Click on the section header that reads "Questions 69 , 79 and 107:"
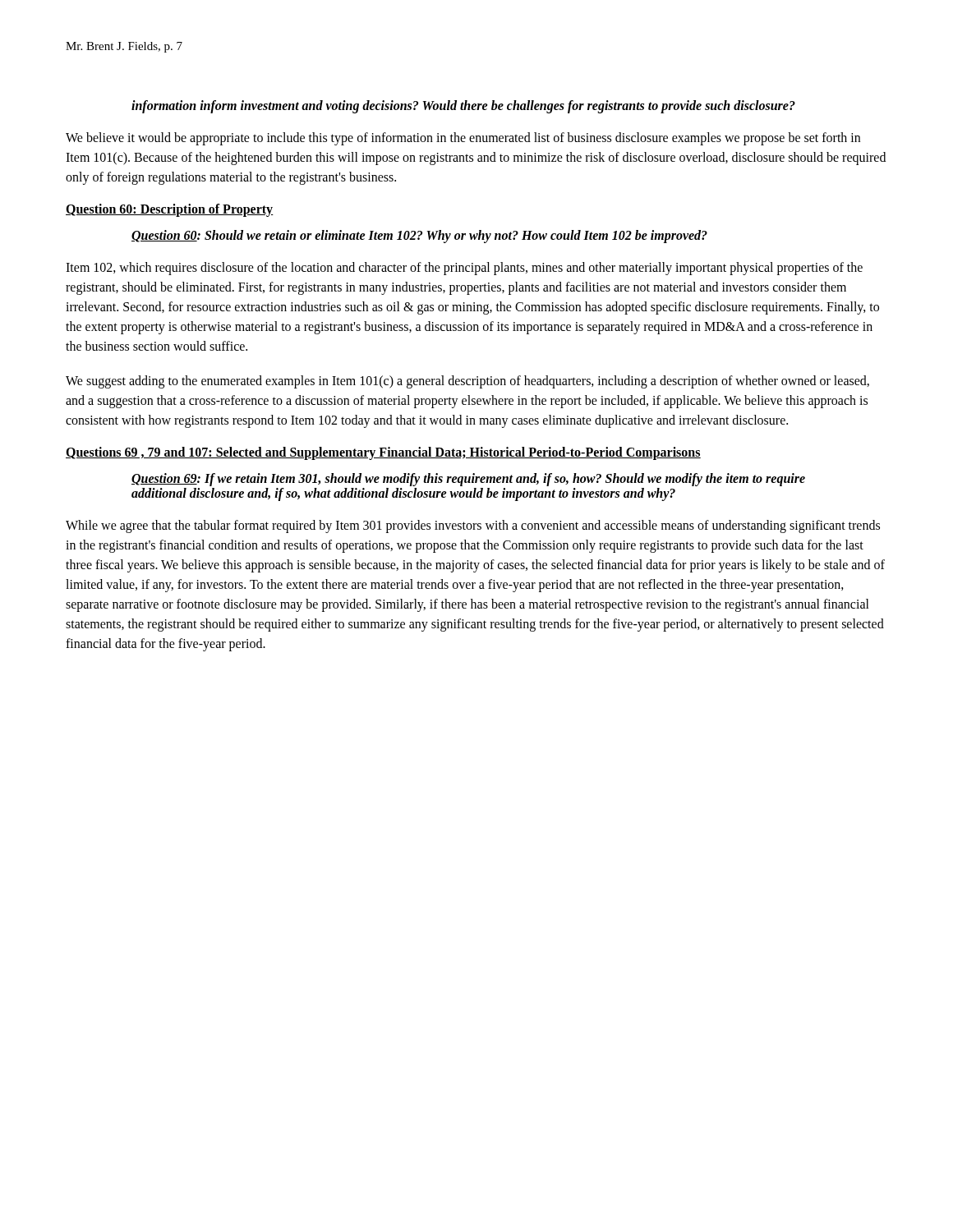Screen dimensions: 1232x953 [383, 452]
